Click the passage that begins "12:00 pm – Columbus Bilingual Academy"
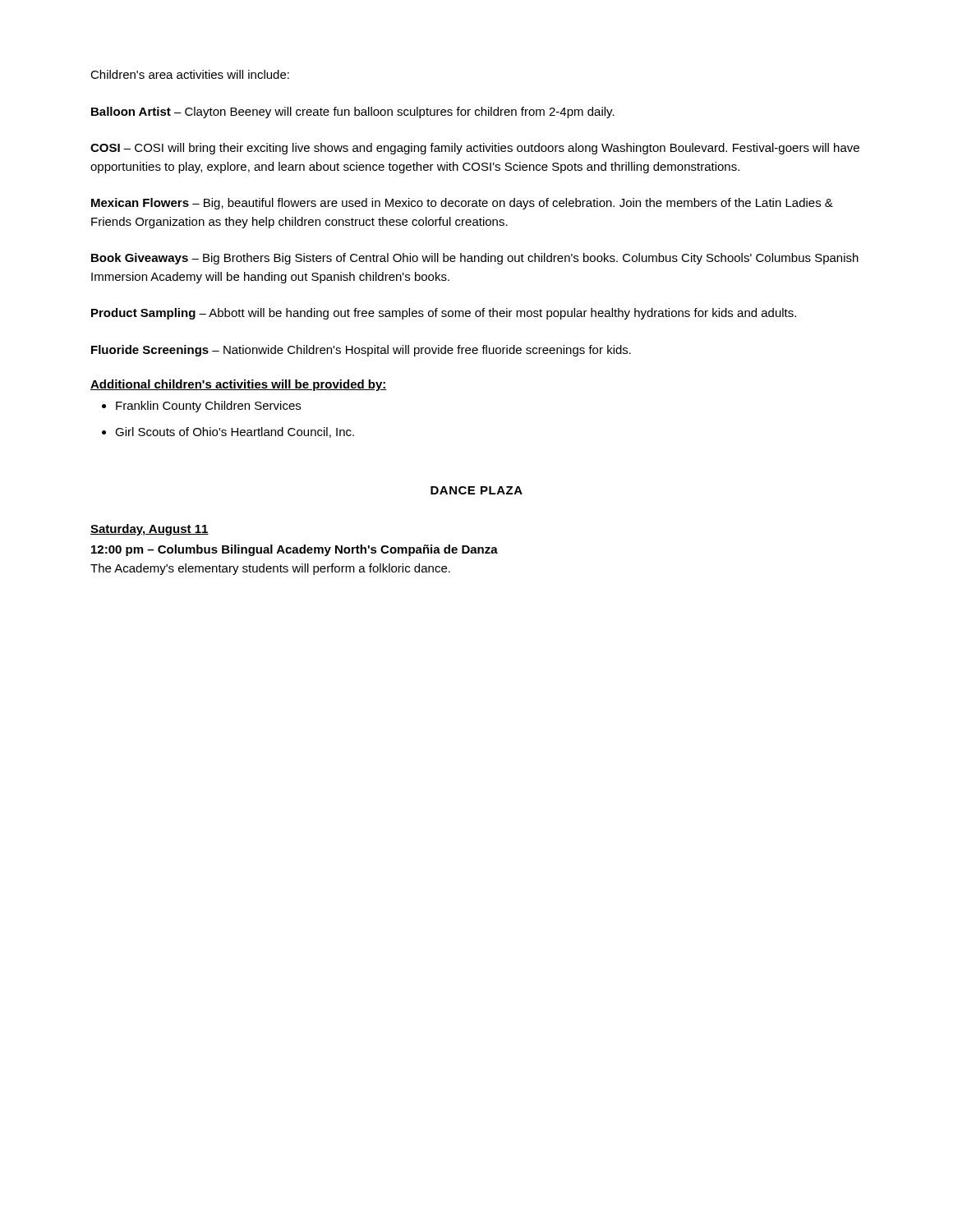 point(294,549)
